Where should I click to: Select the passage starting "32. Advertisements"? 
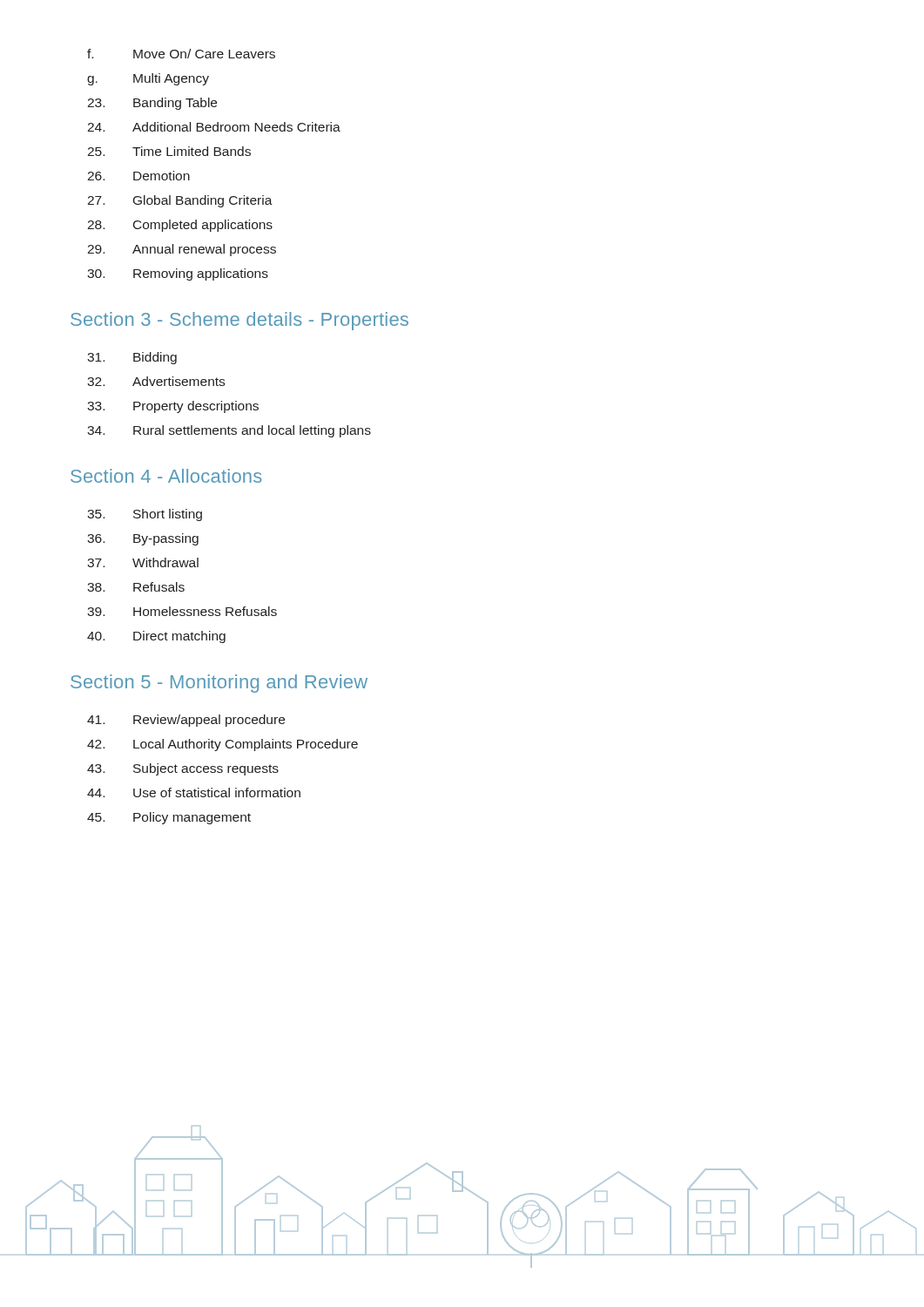[x=156, y=381]
